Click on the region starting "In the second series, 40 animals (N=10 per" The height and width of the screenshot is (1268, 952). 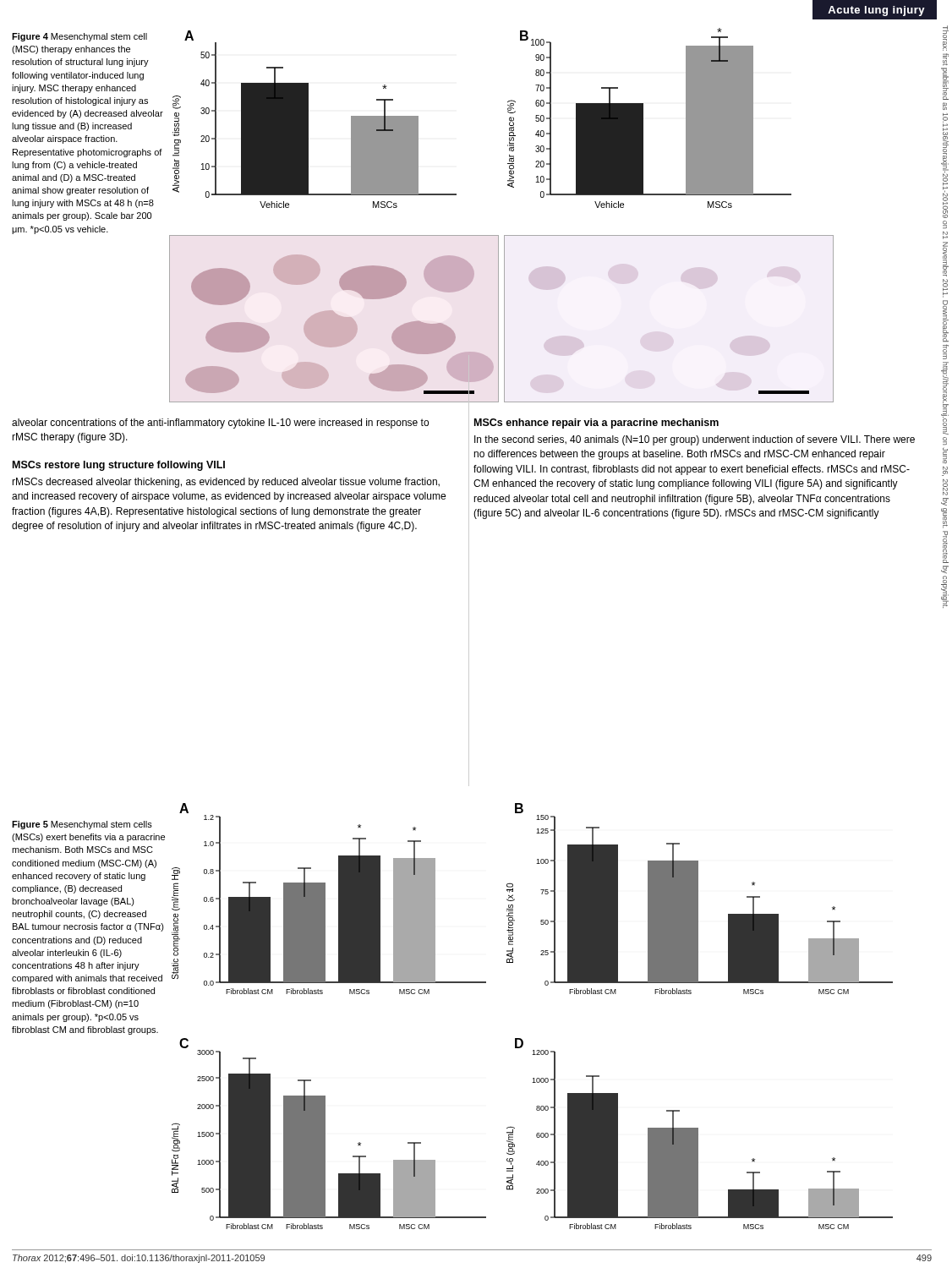[x=694, y=476]
